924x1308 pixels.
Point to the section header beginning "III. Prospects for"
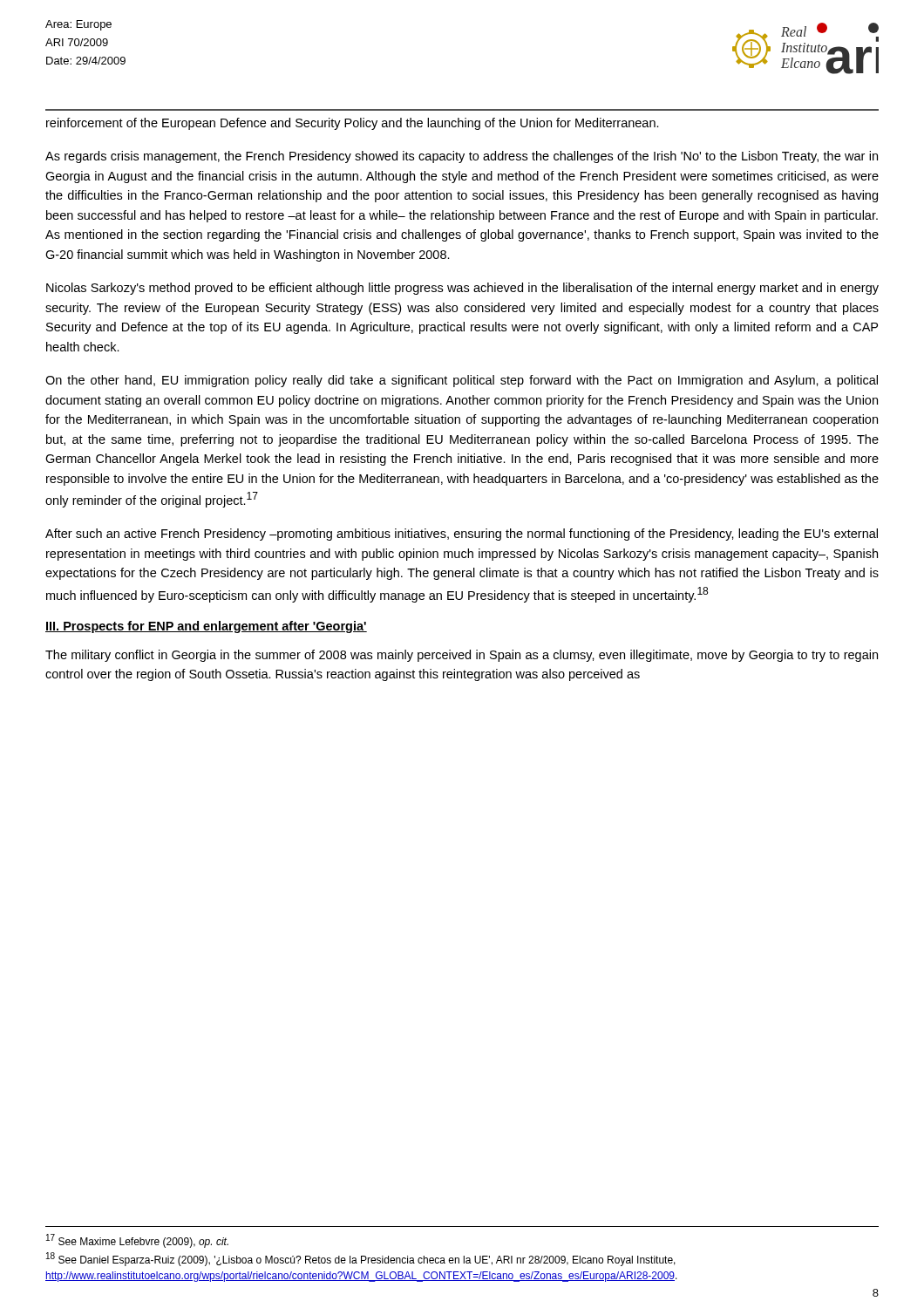(206, 626)
